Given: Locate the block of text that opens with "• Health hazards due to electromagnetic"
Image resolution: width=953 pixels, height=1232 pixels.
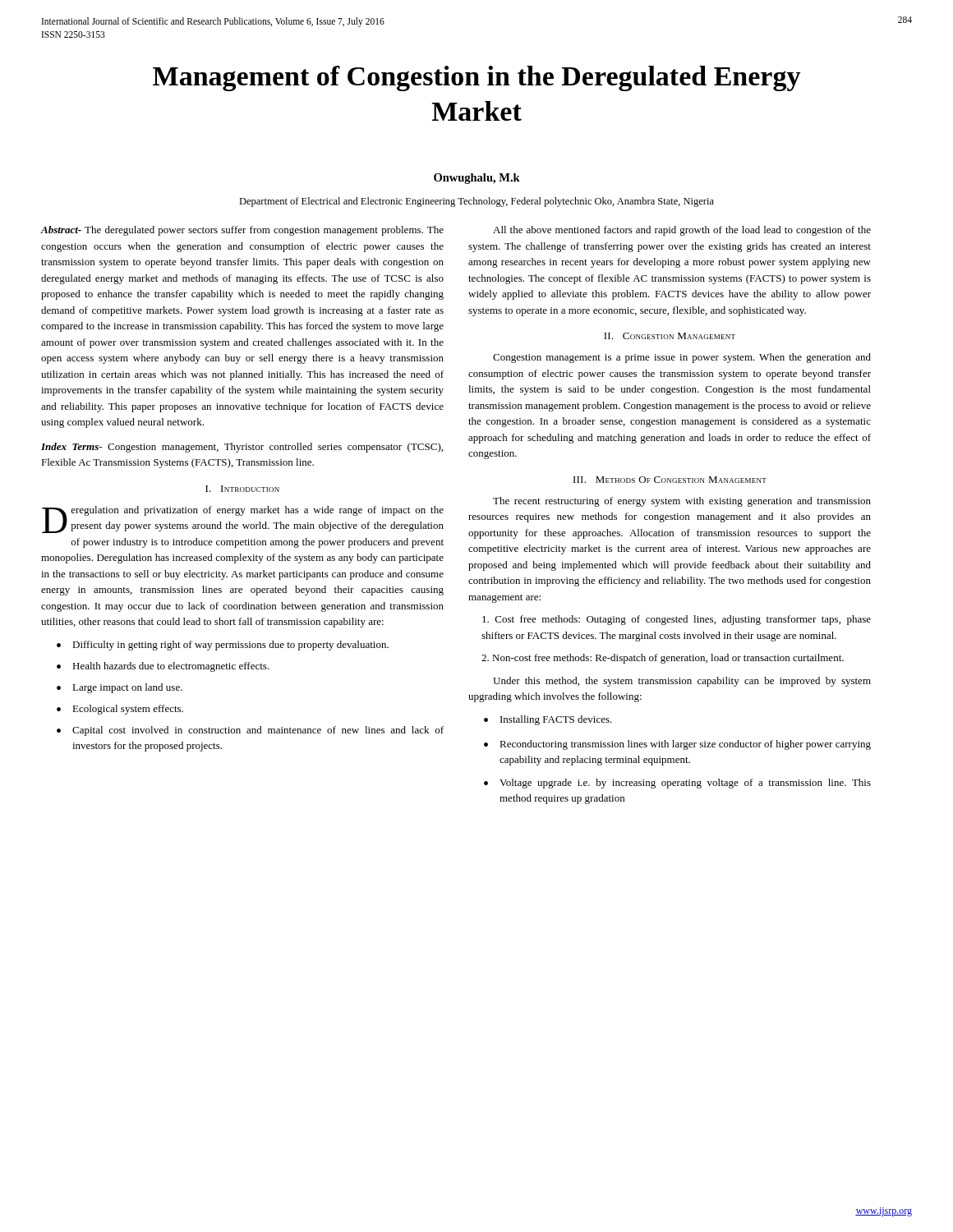Looking at the screenshot, I should pos(250,667).
